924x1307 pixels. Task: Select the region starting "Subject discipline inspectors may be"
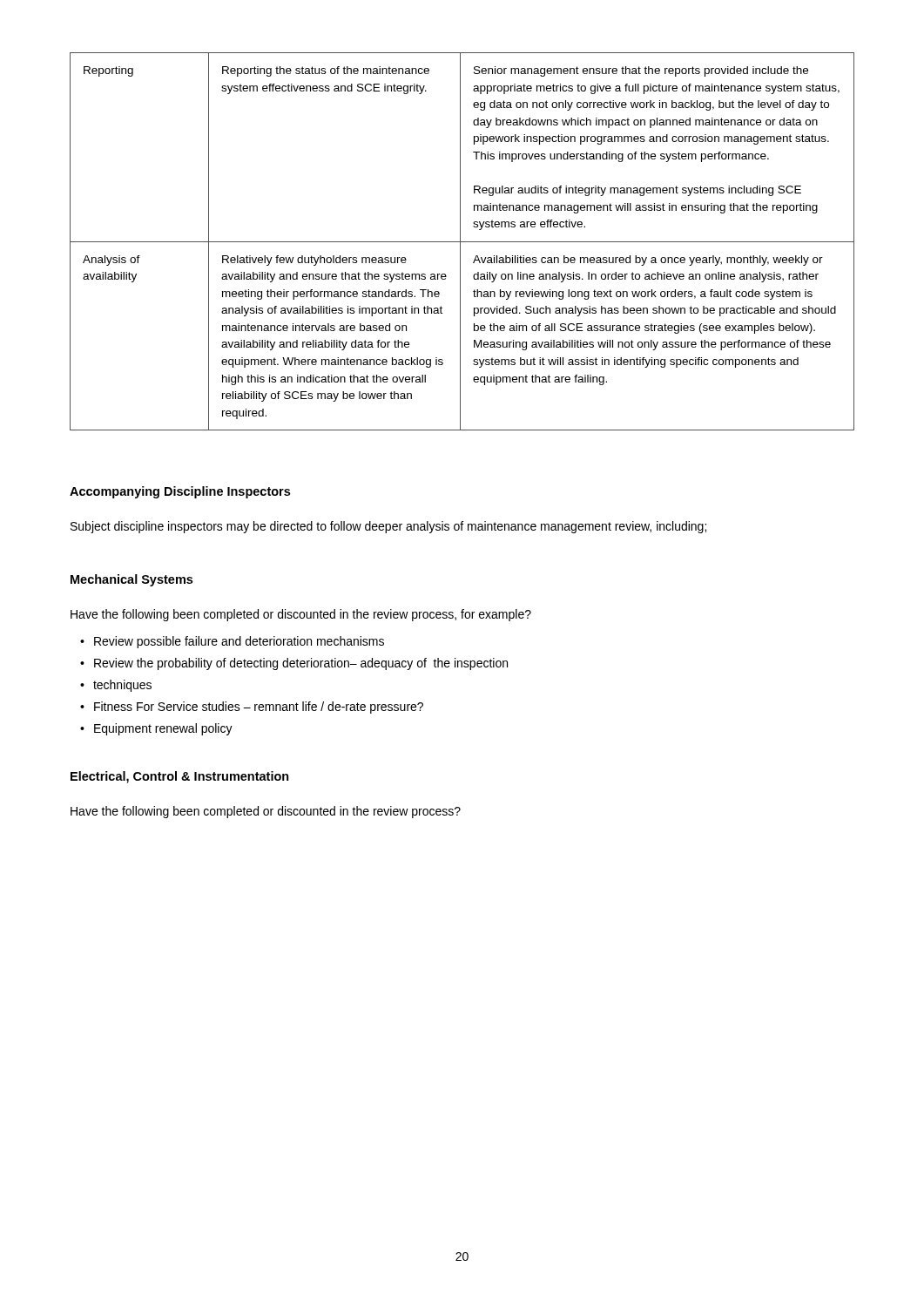tap(462, 527)
